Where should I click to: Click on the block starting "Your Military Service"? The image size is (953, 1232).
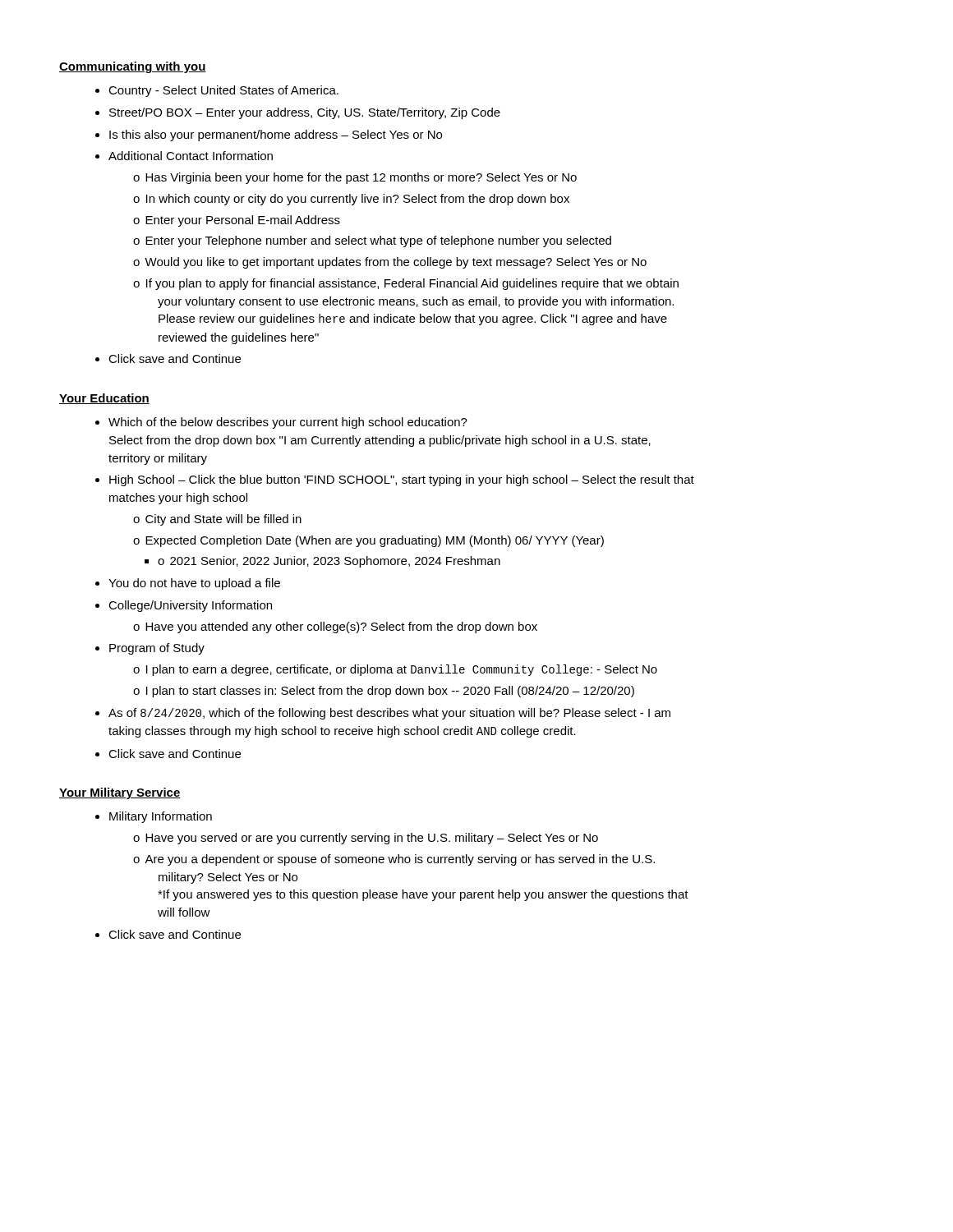[x=120, y=793]
